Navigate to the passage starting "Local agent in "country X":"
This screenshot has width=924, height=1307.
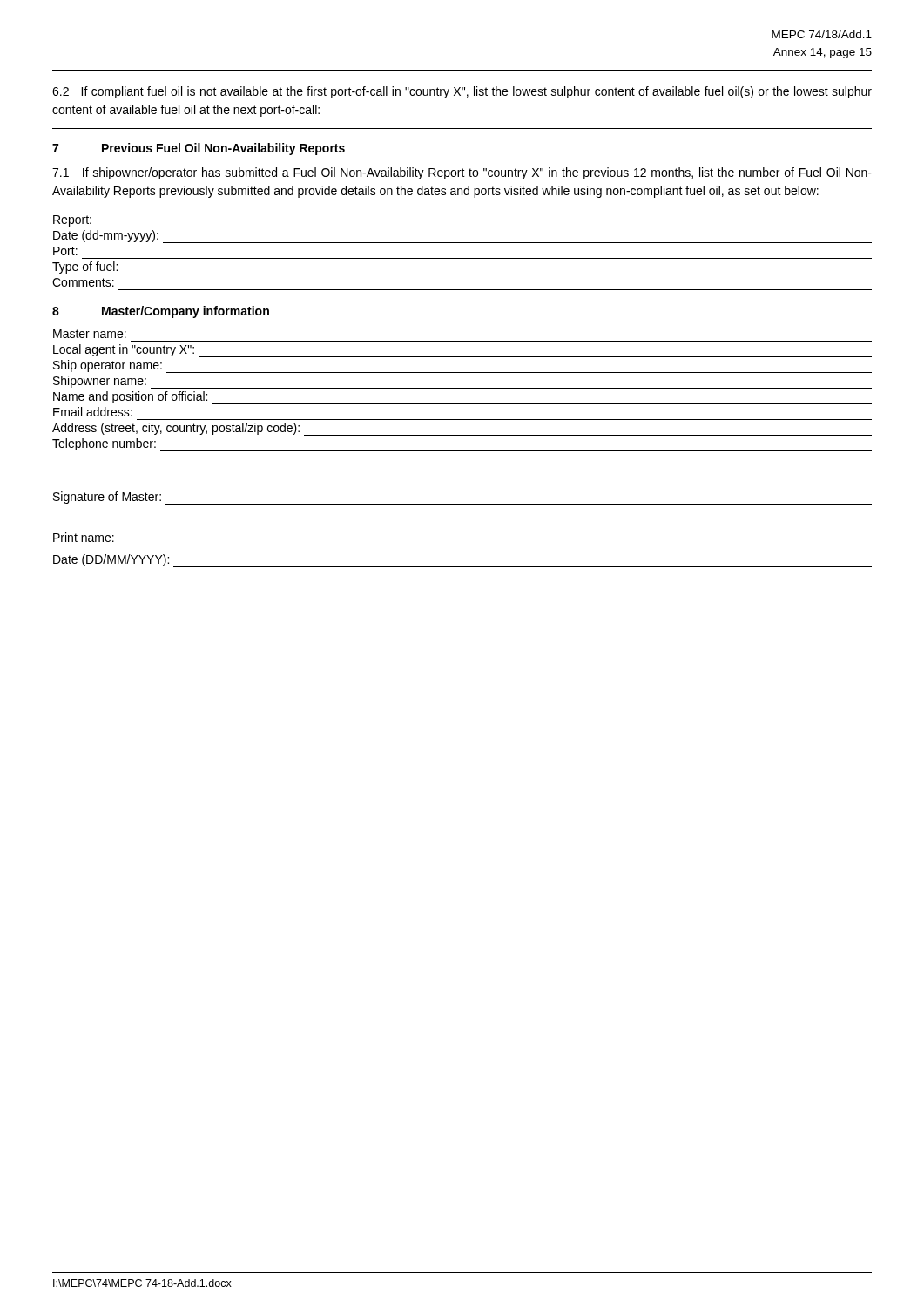462,350
